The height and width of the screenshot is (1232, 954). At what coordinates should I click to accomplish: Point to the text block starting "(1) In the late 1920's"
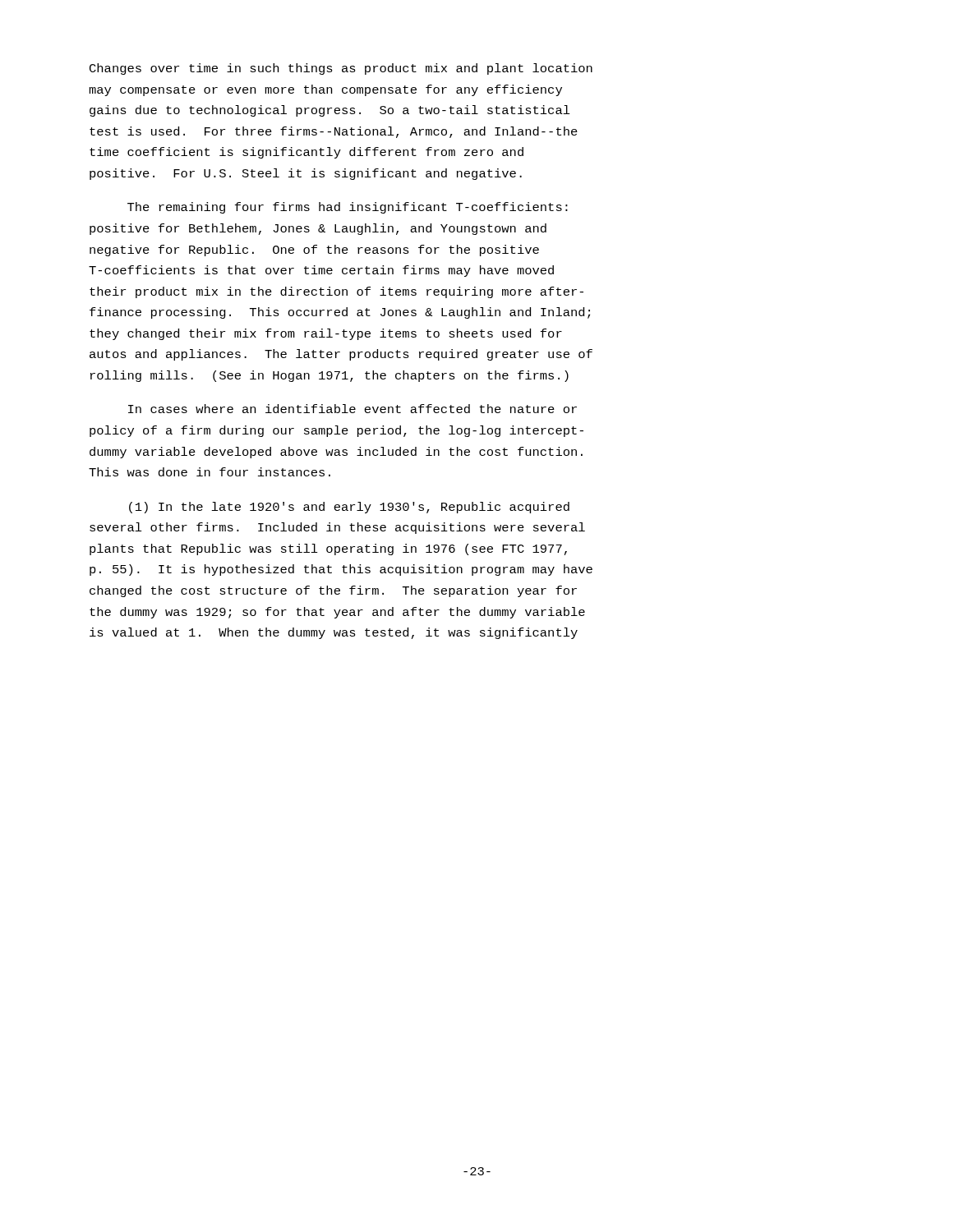tap(477, 571)
